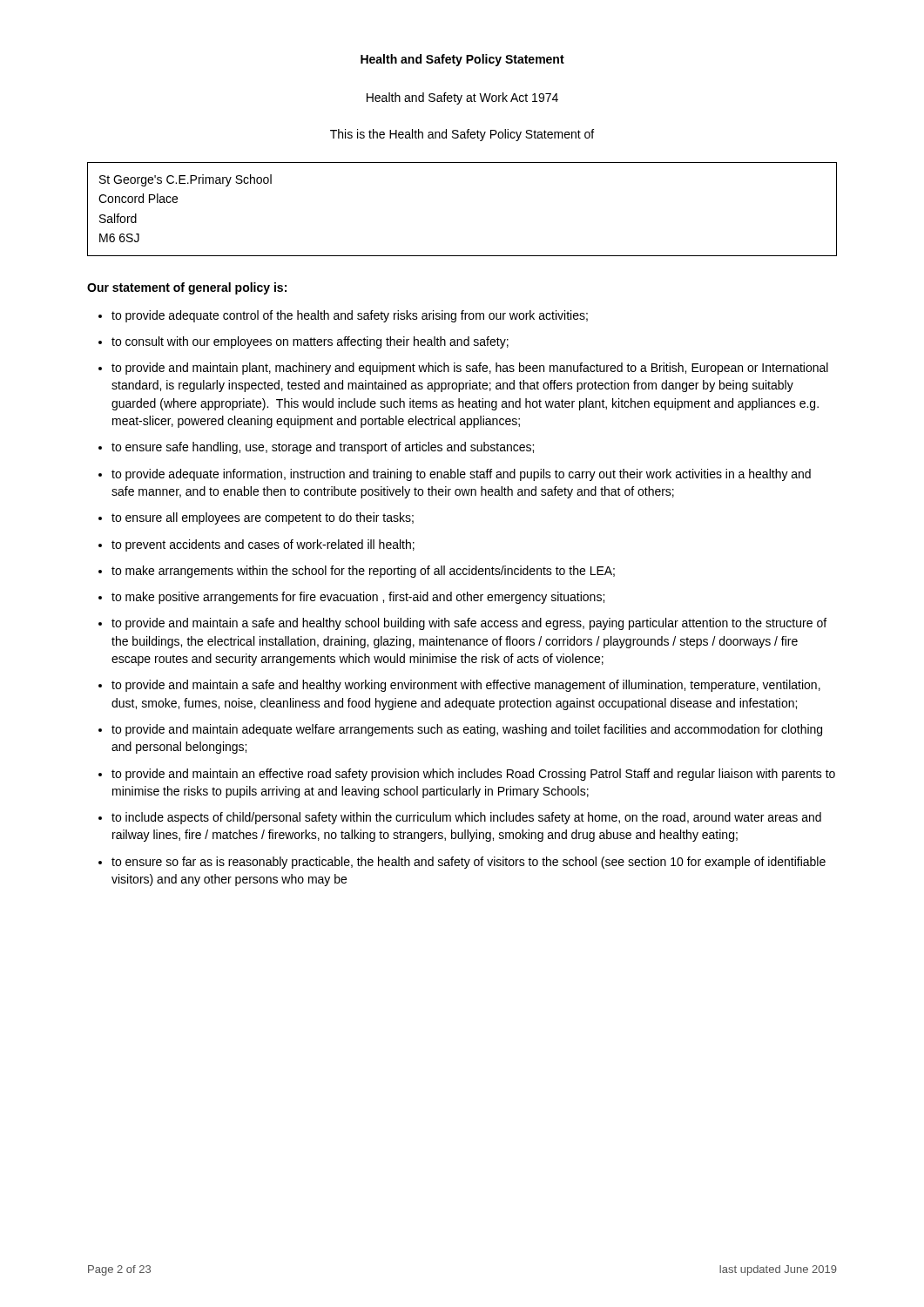Click on the list item with the text "to ensure all employees are competent"

coord(263,518)
